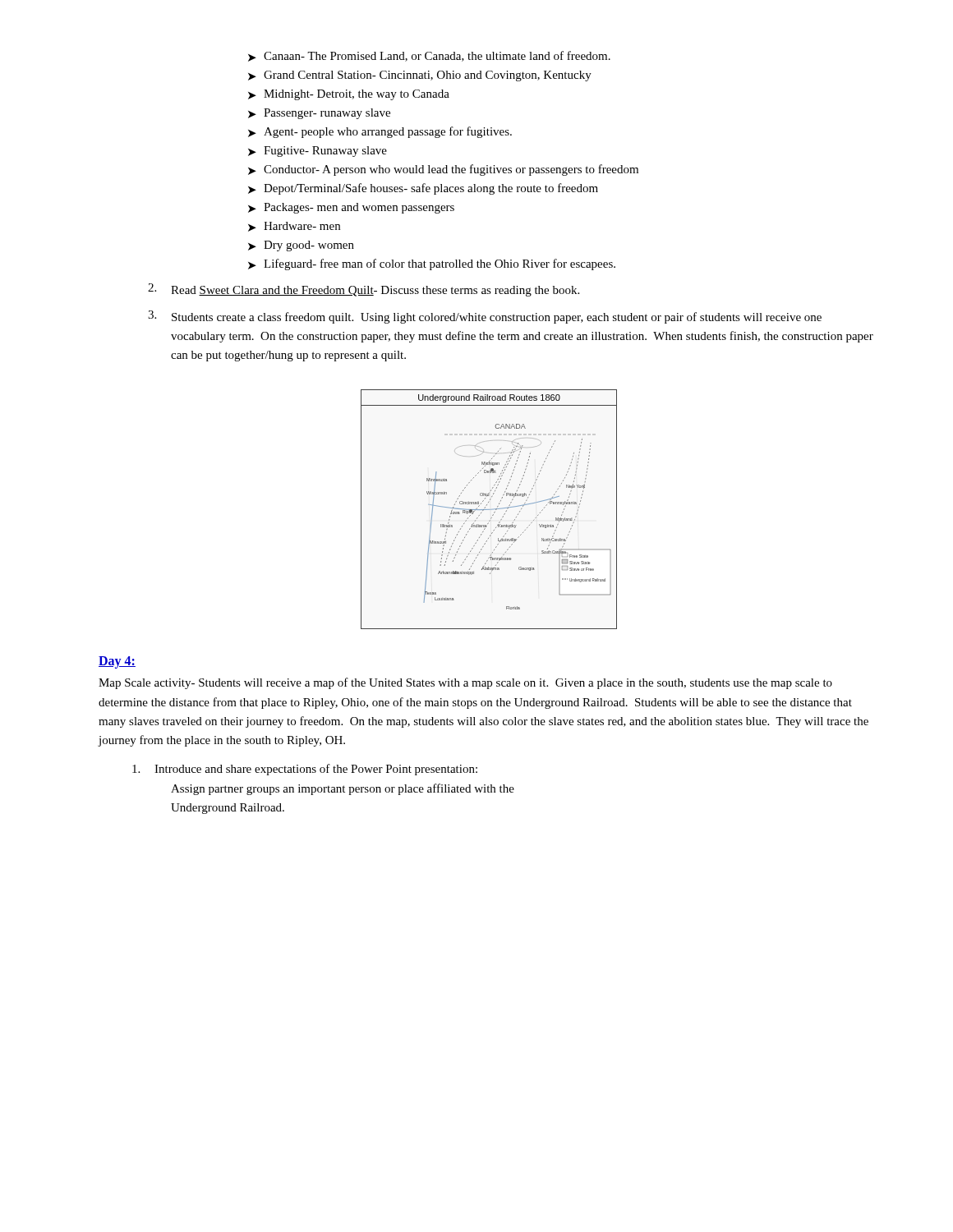Find the list item that says "➤Fugitive- Runaway slave"
Image resolution: width=953 pixels, height=1232 pixels.
pos(318,152)
